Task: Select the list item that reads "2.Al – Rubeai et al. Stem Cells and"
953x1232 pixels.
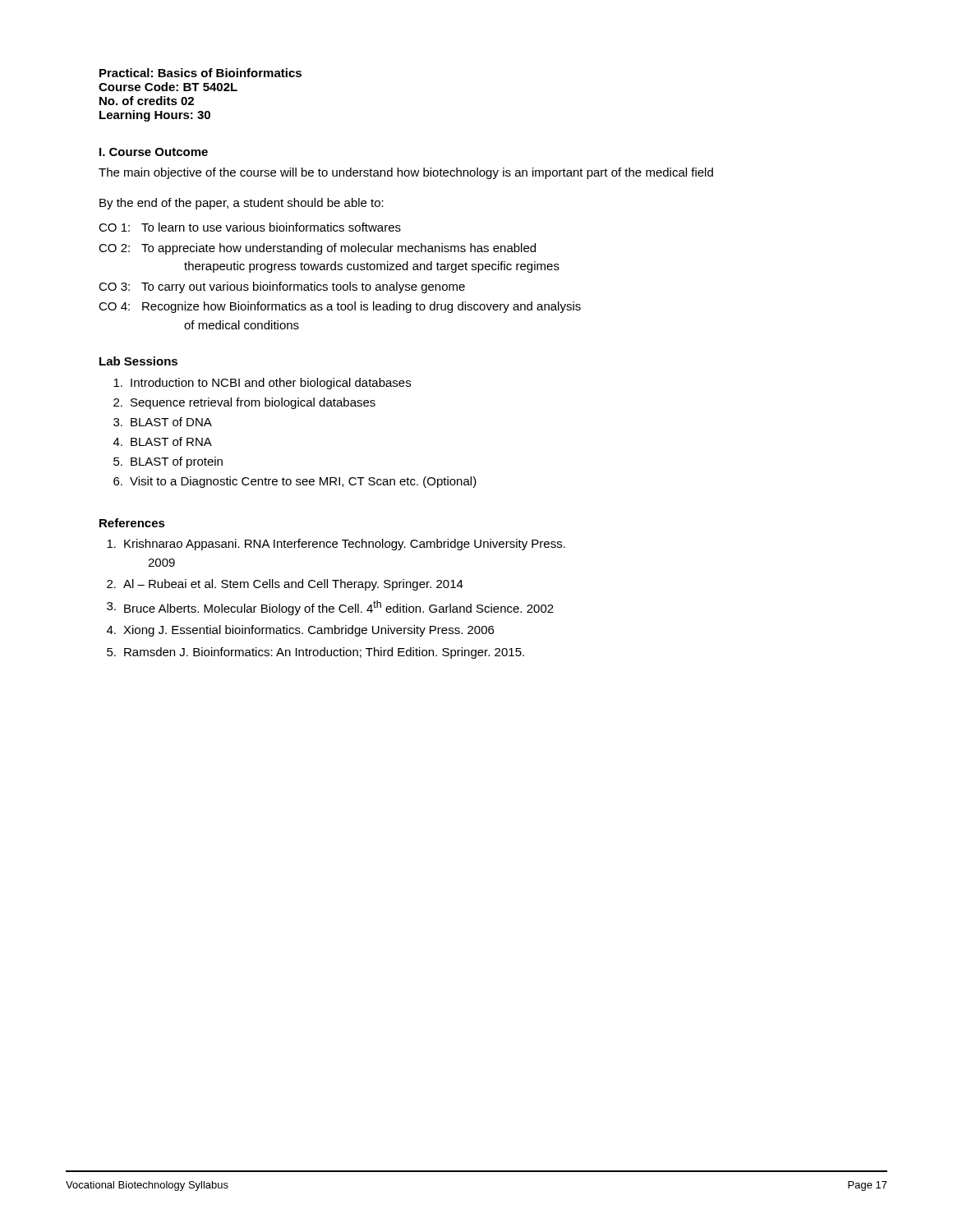Action: pos(281,584)
